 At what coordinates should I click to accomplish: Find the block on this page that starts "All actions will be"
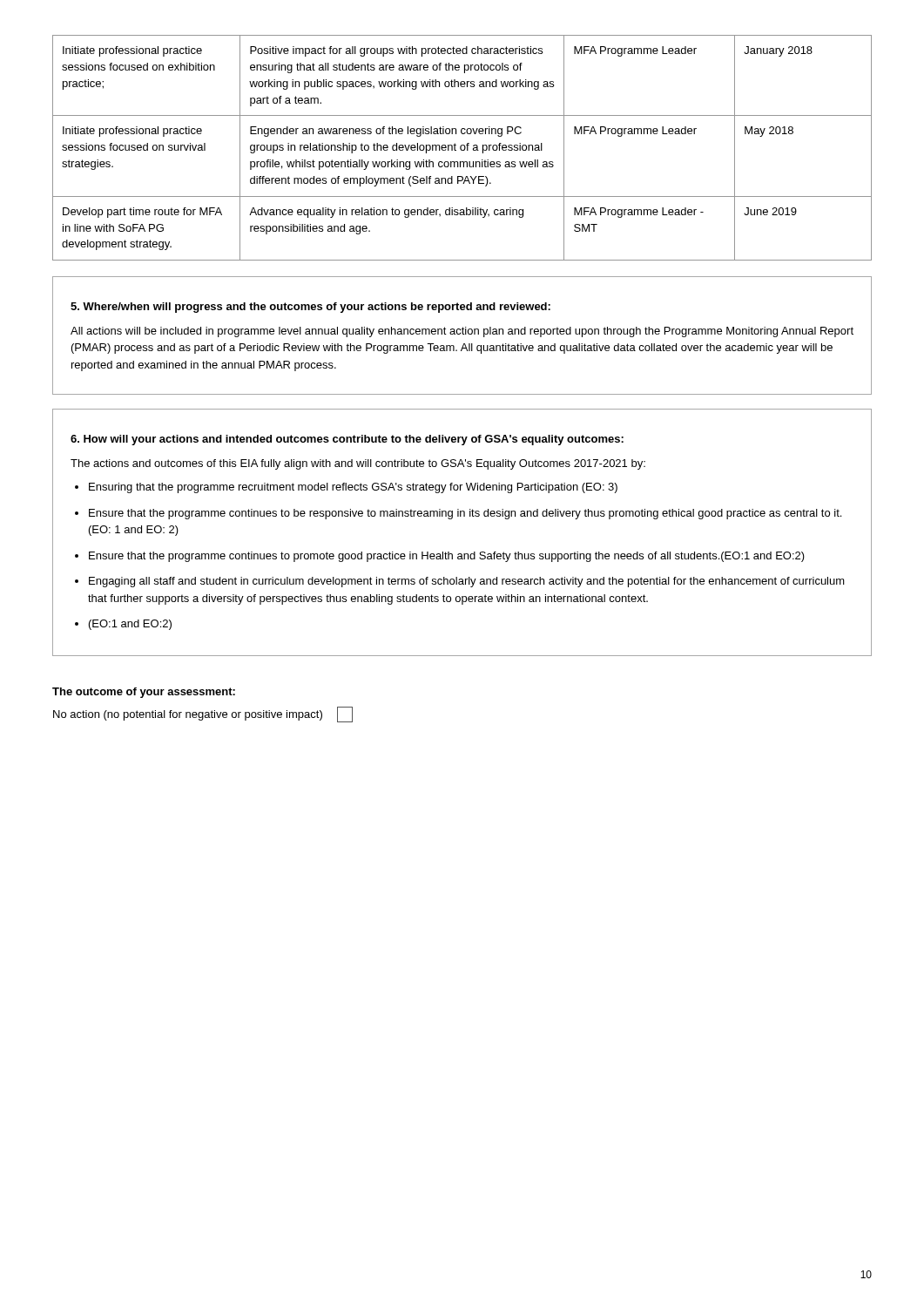click(462, 348)
